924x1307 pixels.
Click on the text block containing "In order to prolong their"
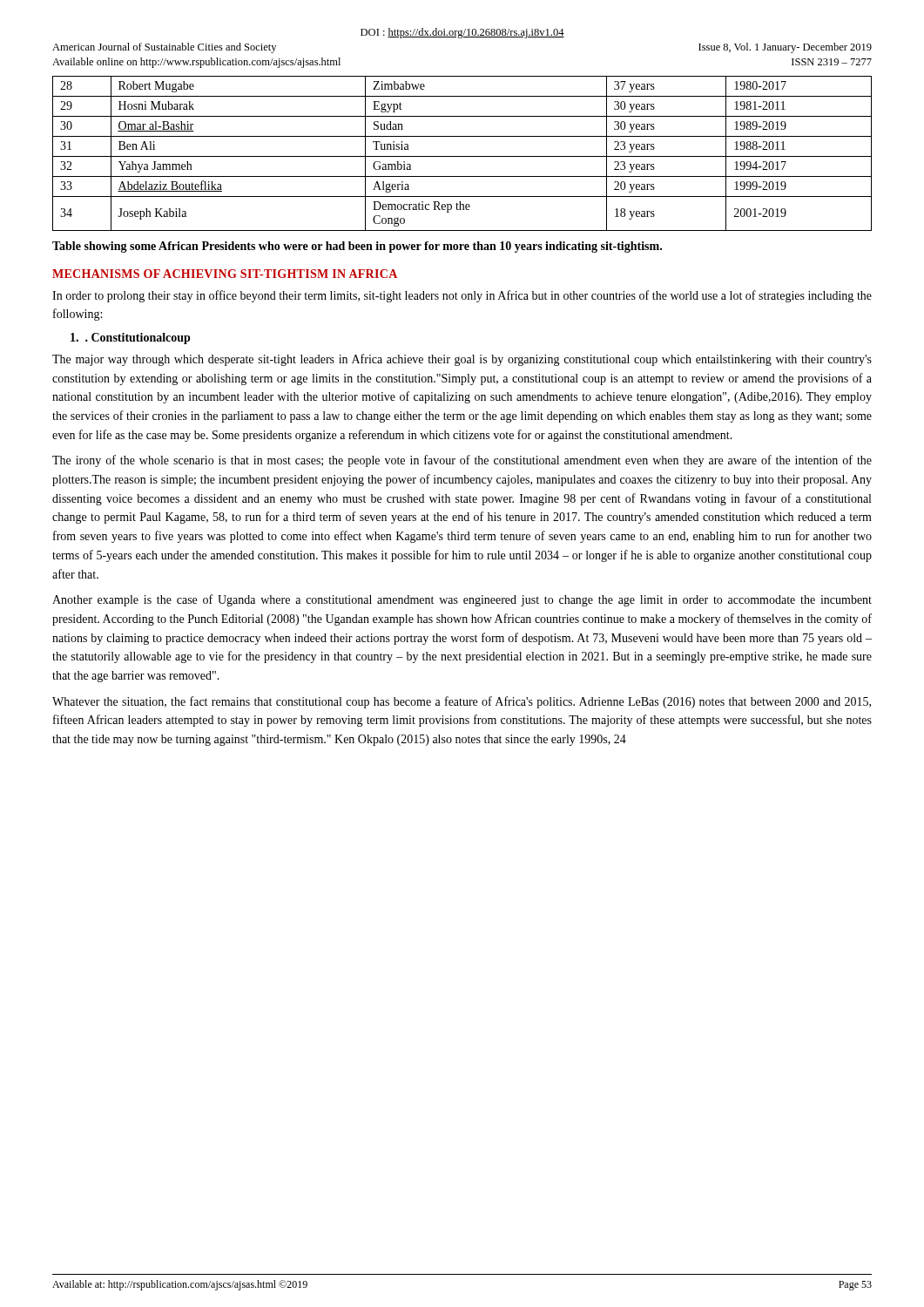pos(462,305)
